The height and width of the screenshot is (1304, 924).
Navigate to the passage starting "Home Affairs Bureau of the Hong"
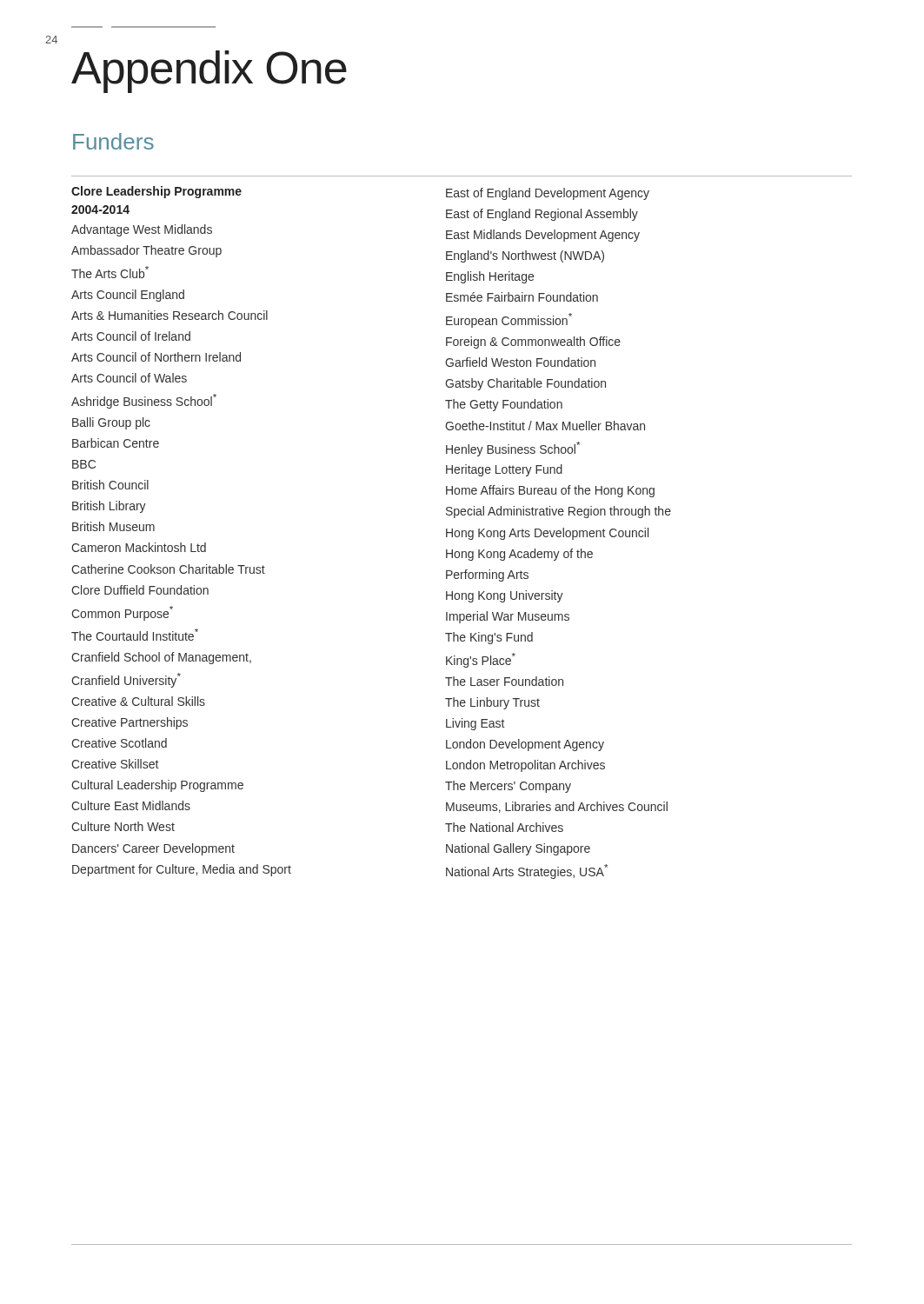coord(550,491)
